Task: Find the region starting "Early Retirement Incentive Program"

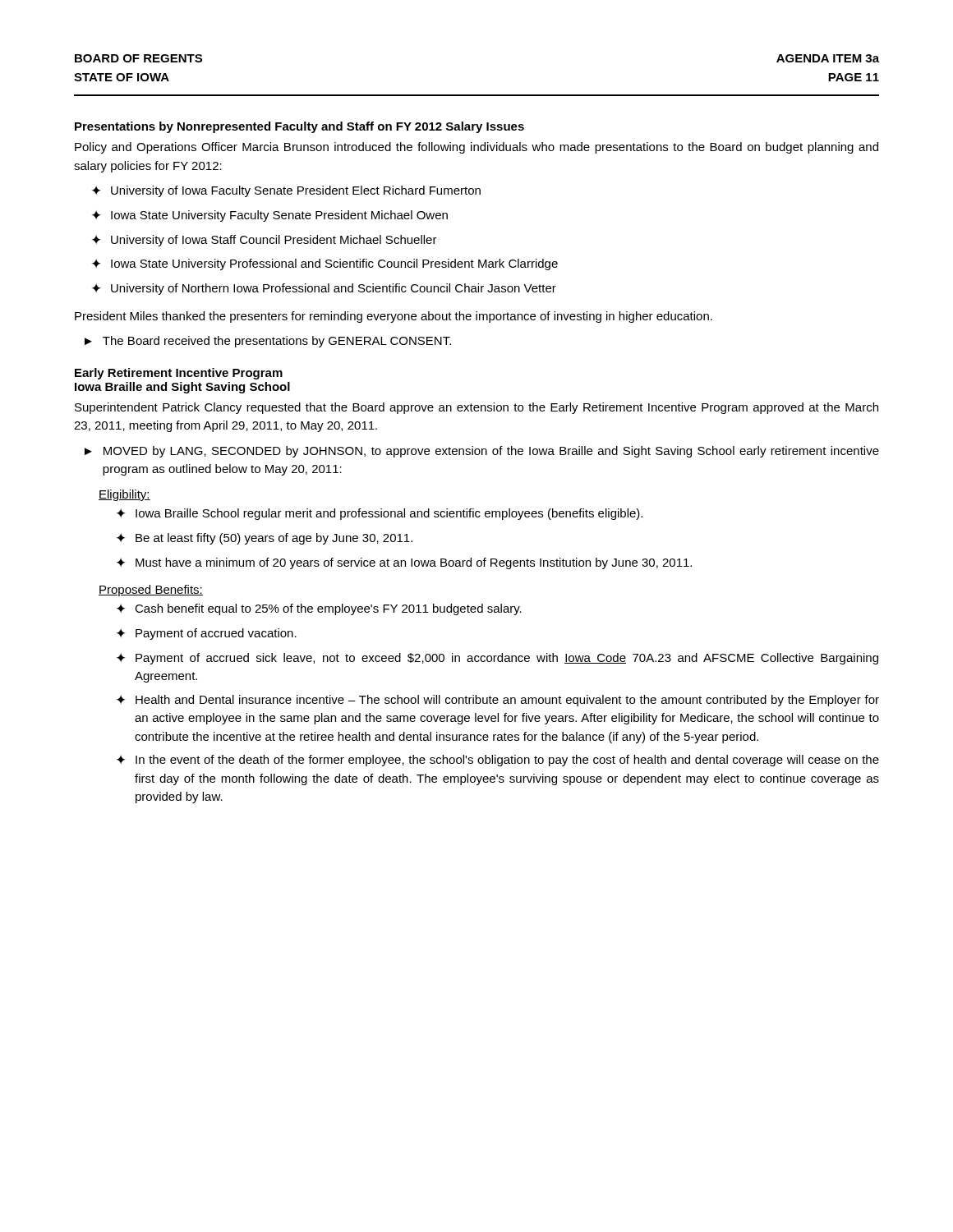Action: pyautogui.click(x=182, y=379)
